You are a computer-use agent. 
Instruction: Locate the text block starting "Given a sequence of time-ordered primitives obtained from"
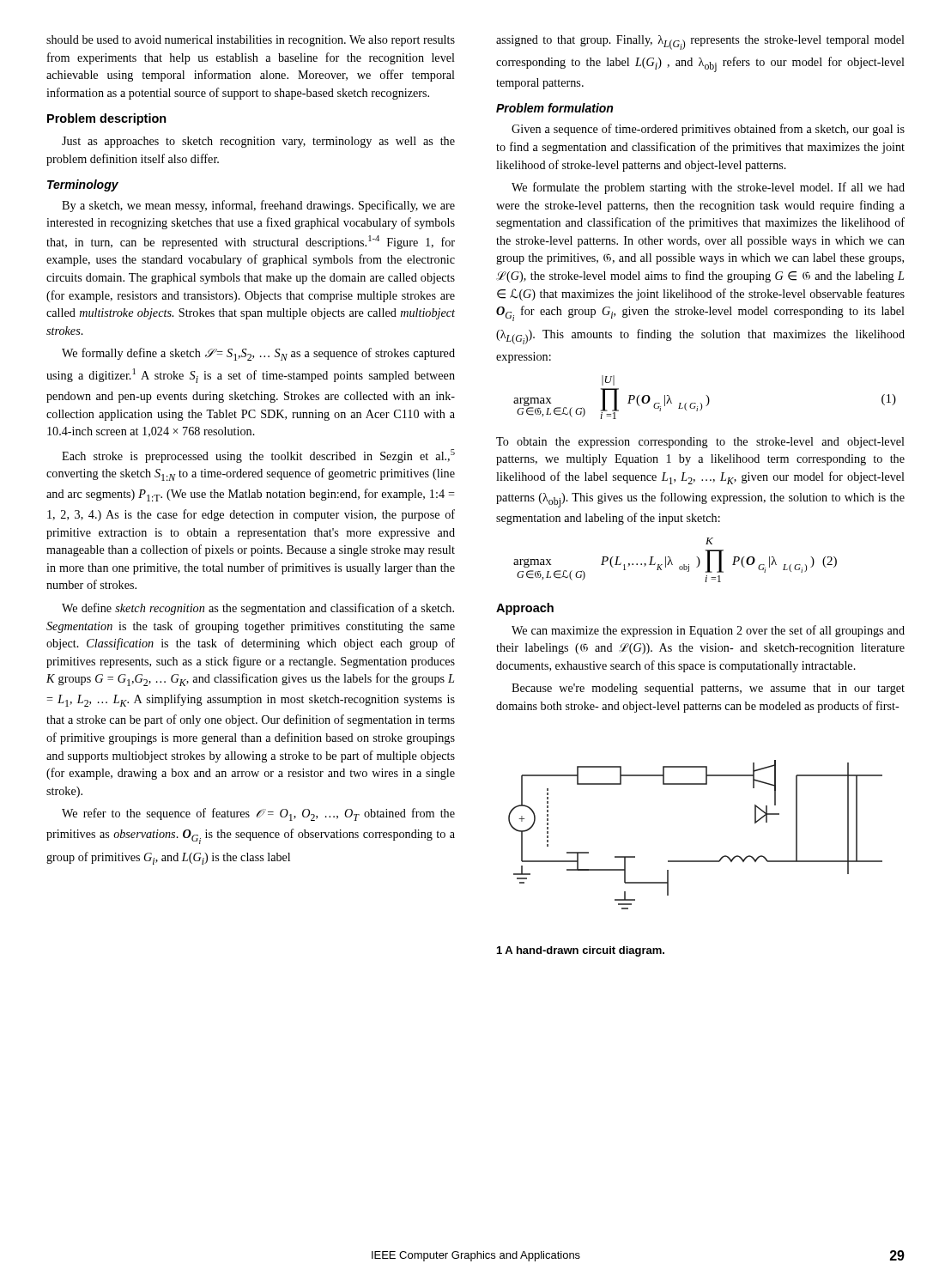point(700,243)
